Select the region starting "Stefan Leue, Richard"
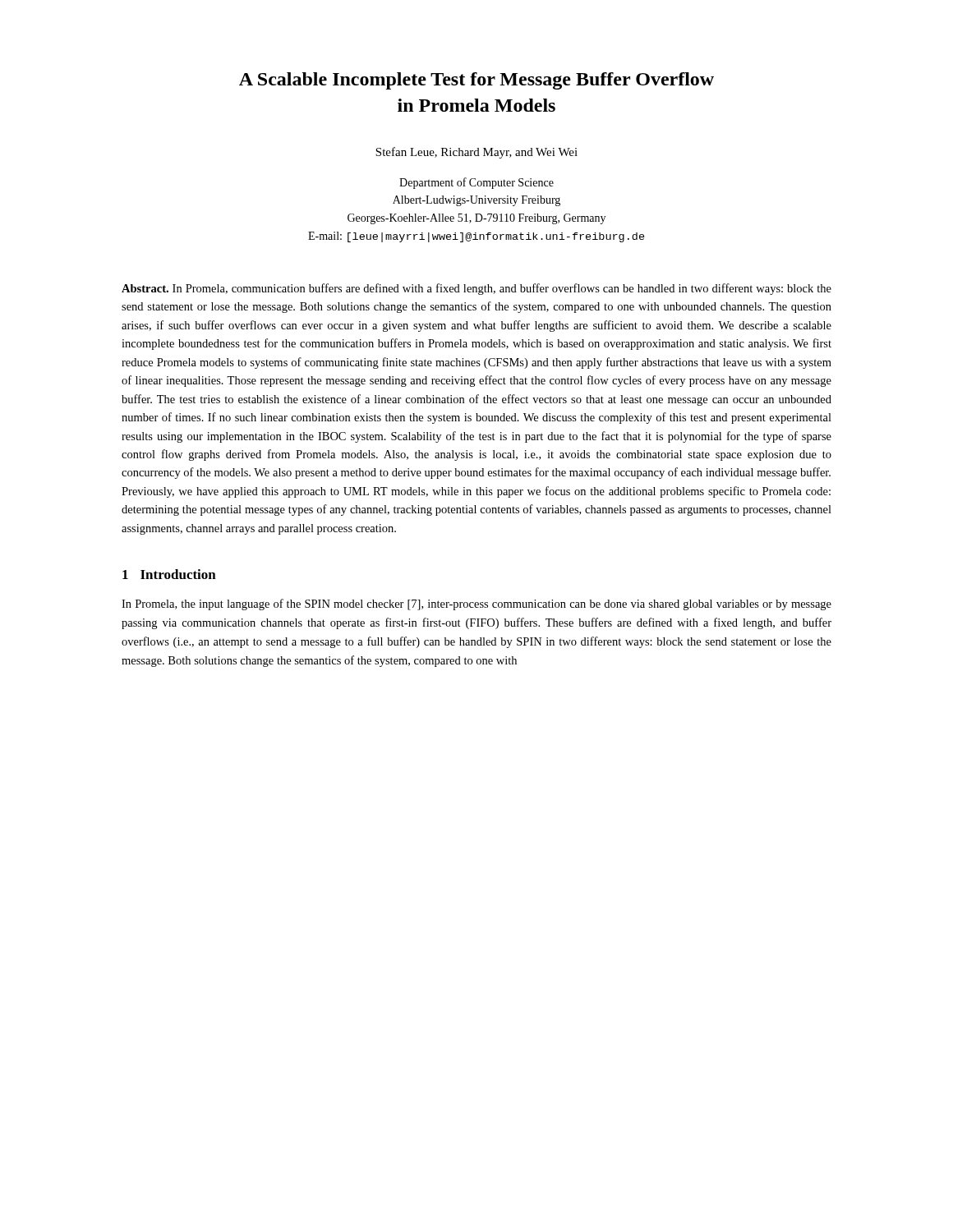Image resolution: width=953 pixels, height=1232 pixels. [476, 152]
